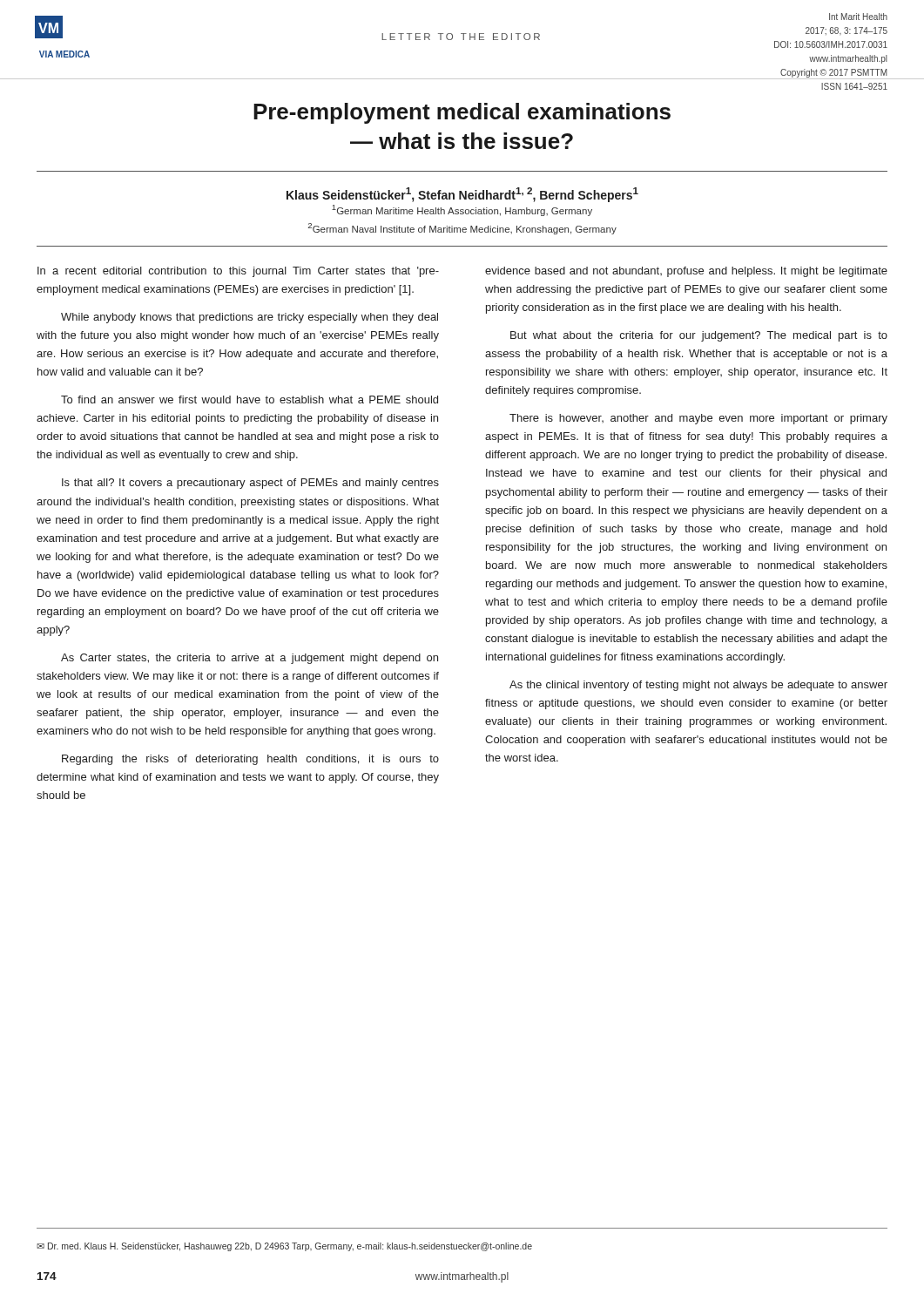924x1307 pixels.
Task: Locate the text block that reads "To find an answer we"
Action: coord(238,427)
